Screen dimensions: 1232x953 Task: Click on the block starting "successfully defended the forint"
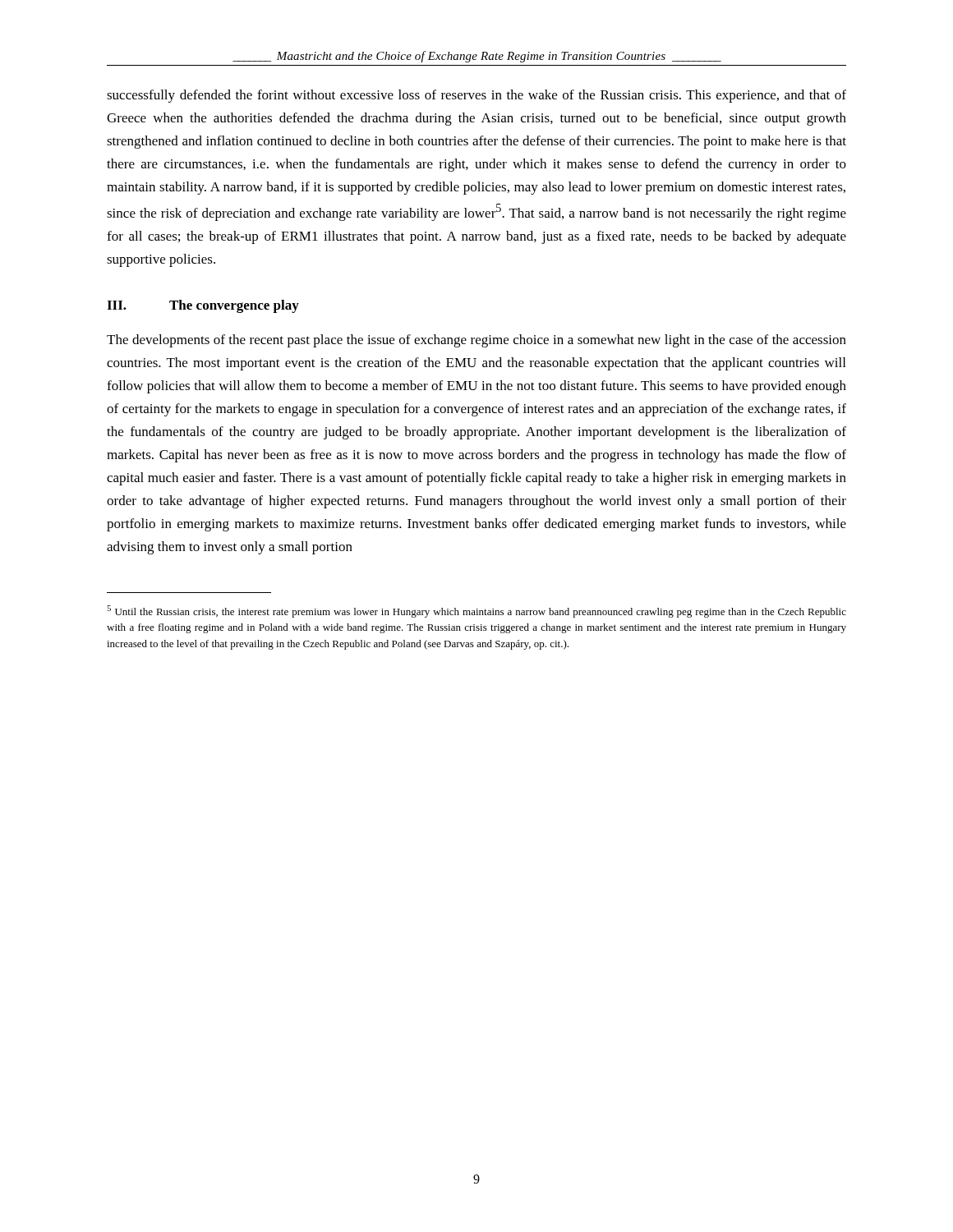click(476, 177)
